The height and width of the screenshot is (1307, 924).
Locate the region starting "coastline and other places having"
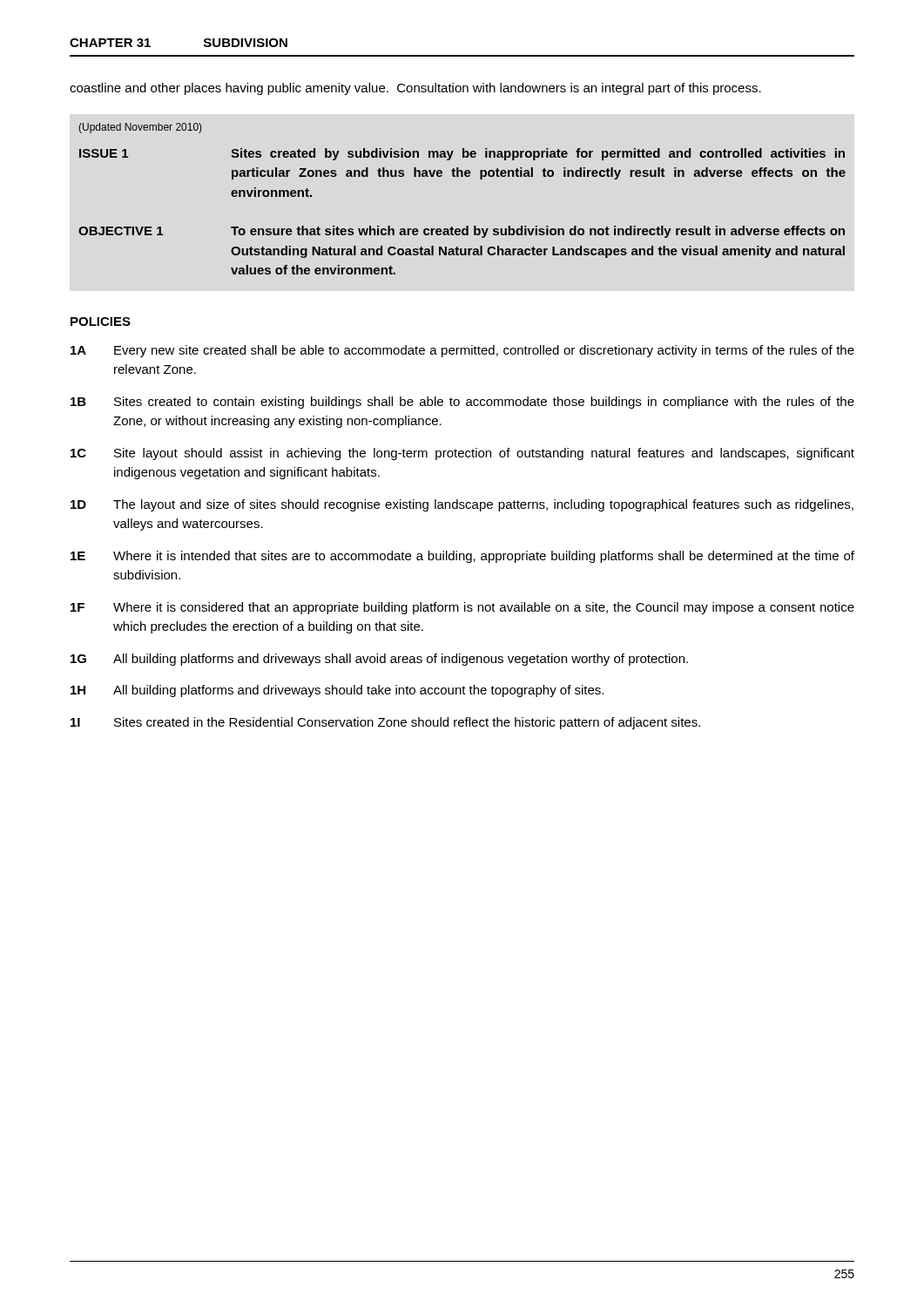click(x=416, y=88)
